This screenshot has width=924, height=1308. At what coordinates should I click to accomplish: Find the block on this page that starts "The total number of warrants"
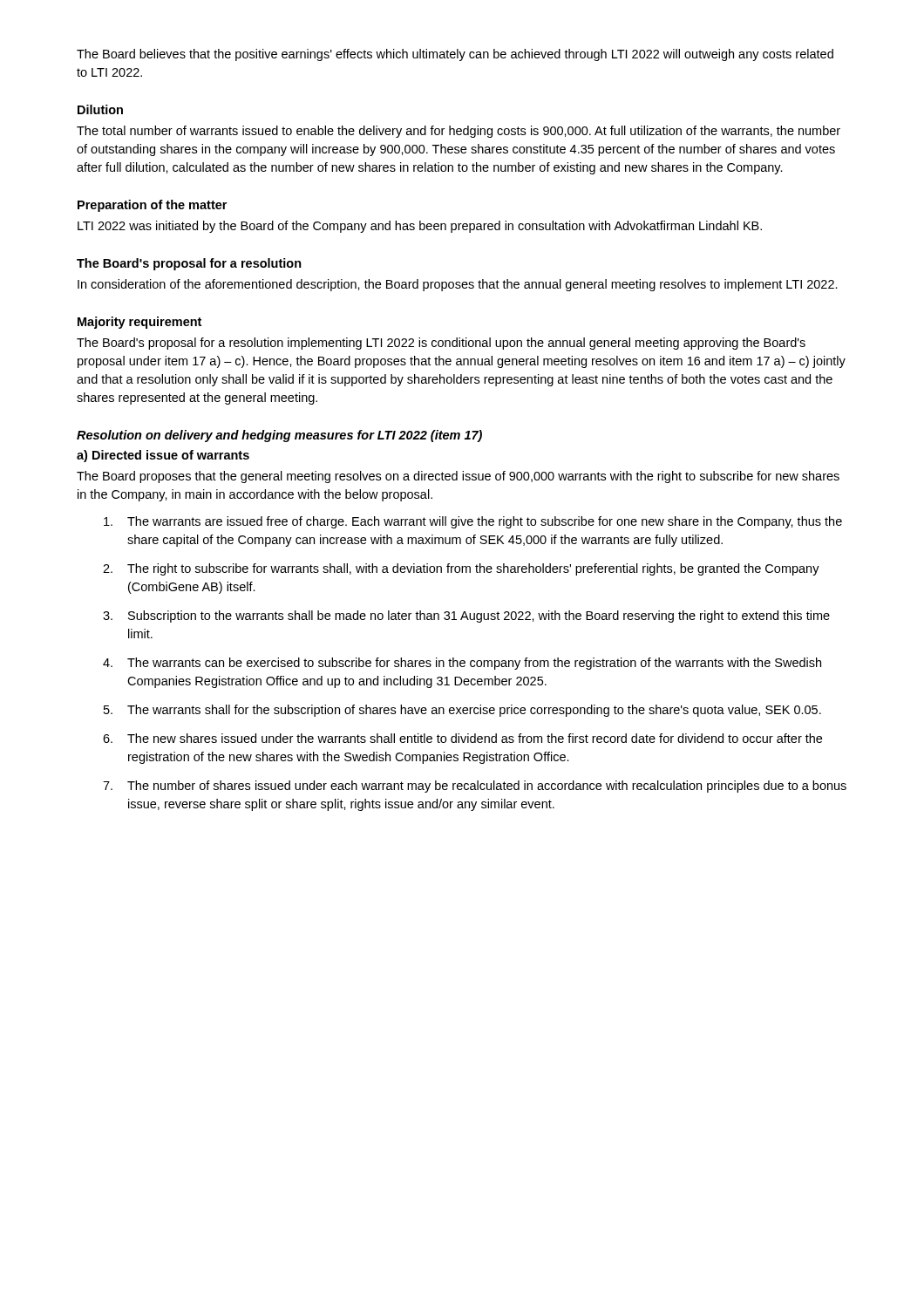coord(459,149)
